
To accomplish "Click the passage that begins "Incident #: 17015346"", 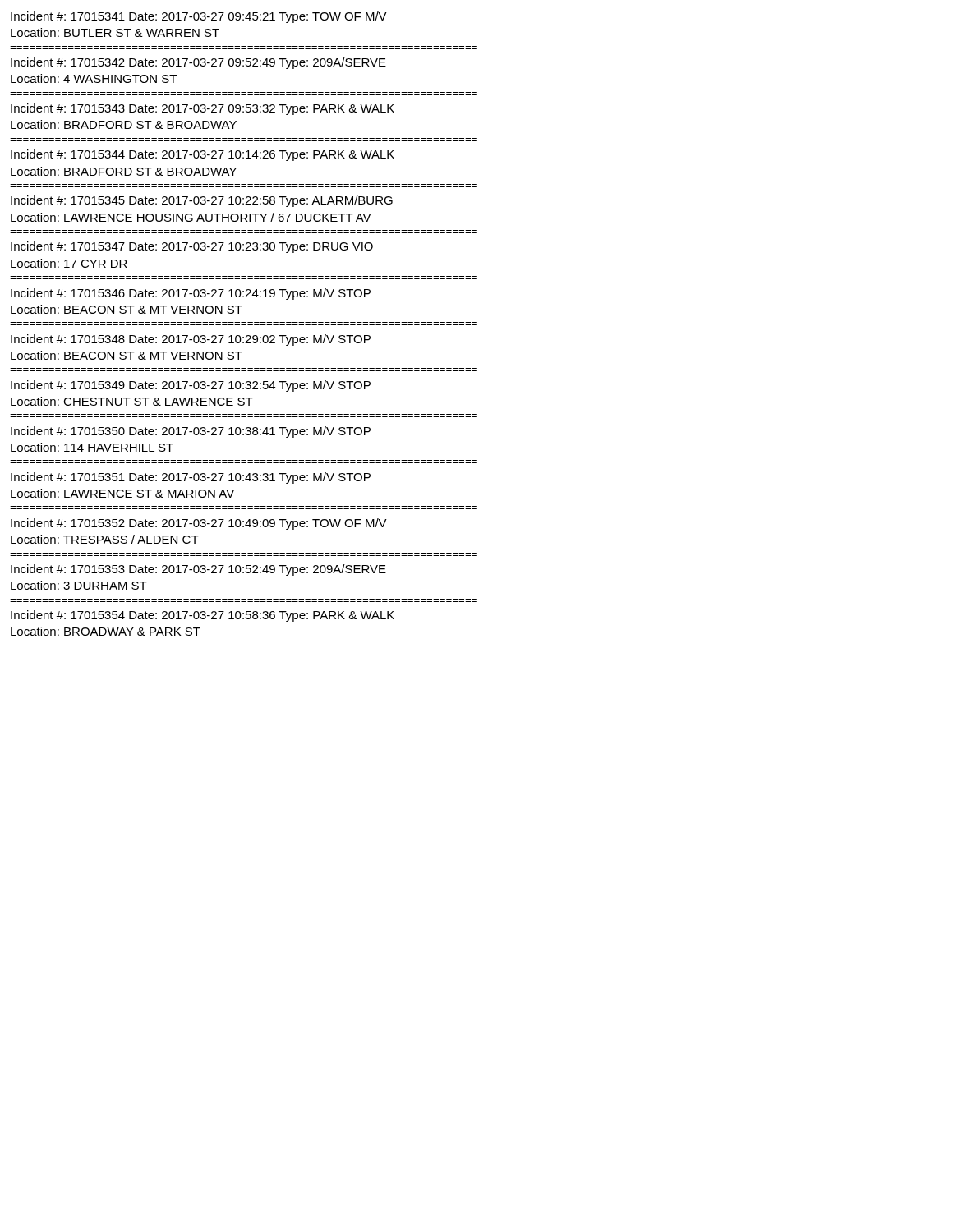I will (x=191, y=294).
